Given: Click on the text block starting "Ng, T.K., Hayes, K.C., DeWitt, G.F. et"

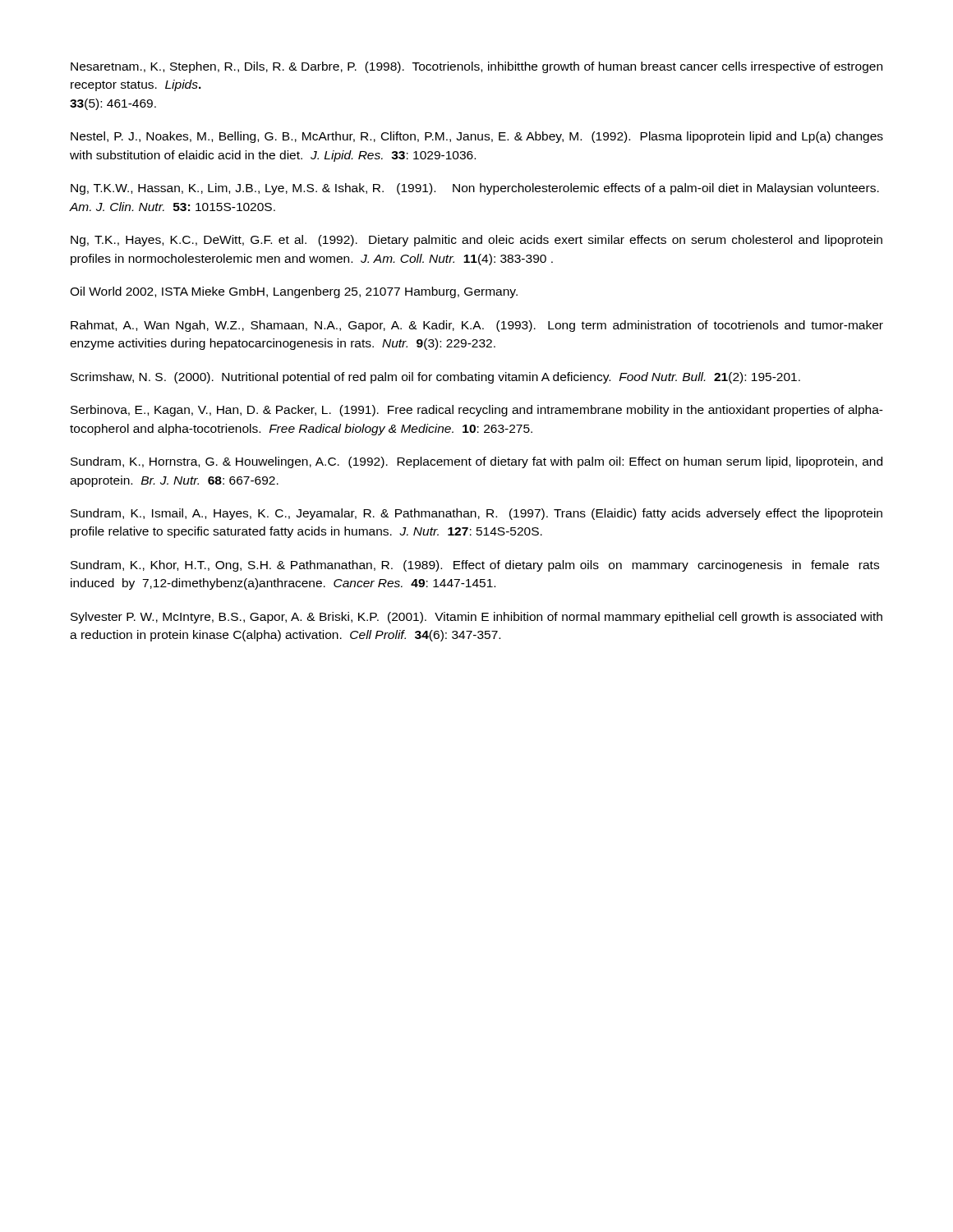Looking at the screenshot, I should [x=476, y=249].
